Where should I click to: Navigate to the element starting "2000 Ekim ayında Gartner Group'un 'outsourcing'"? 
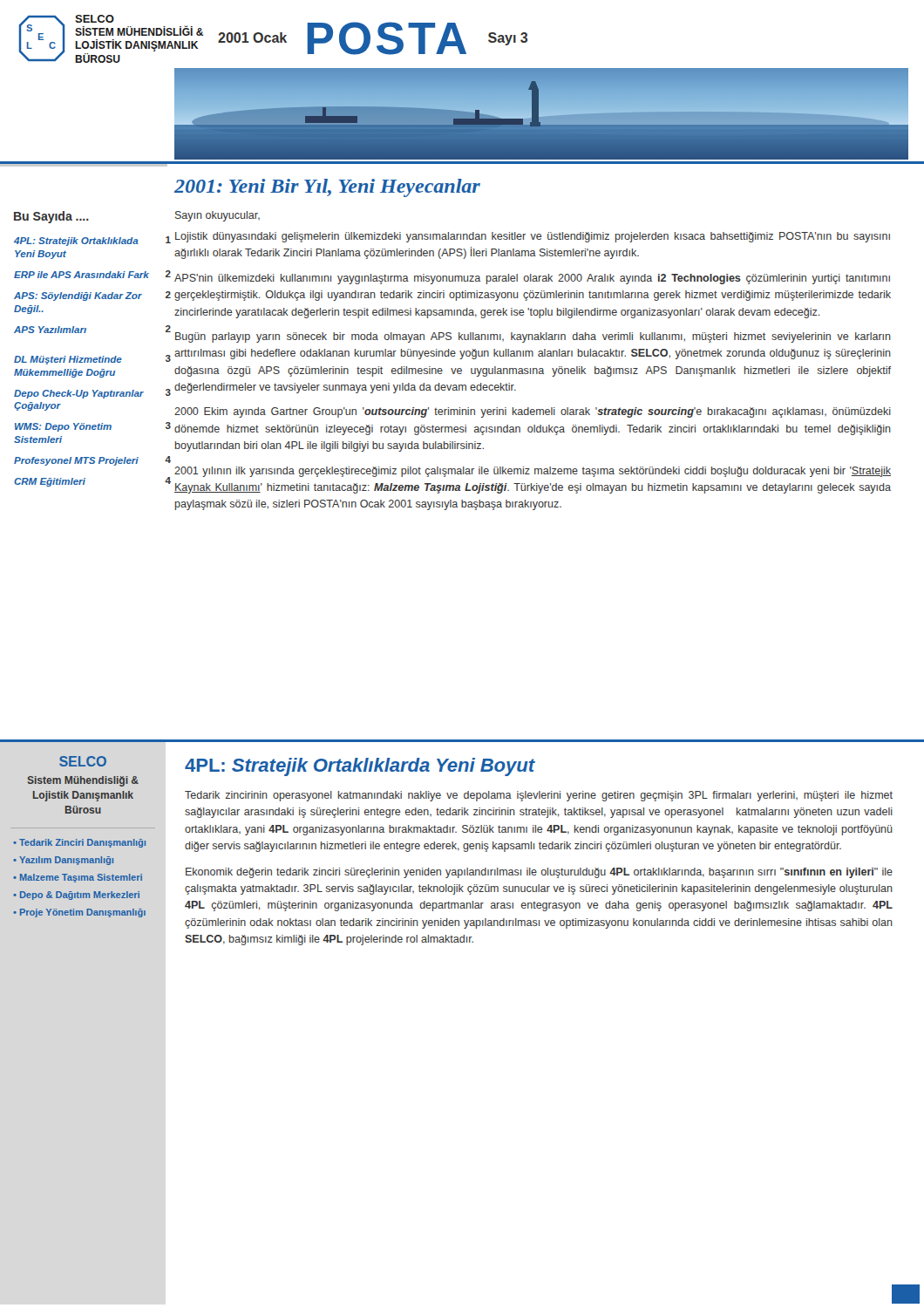[x=533, y=429]
